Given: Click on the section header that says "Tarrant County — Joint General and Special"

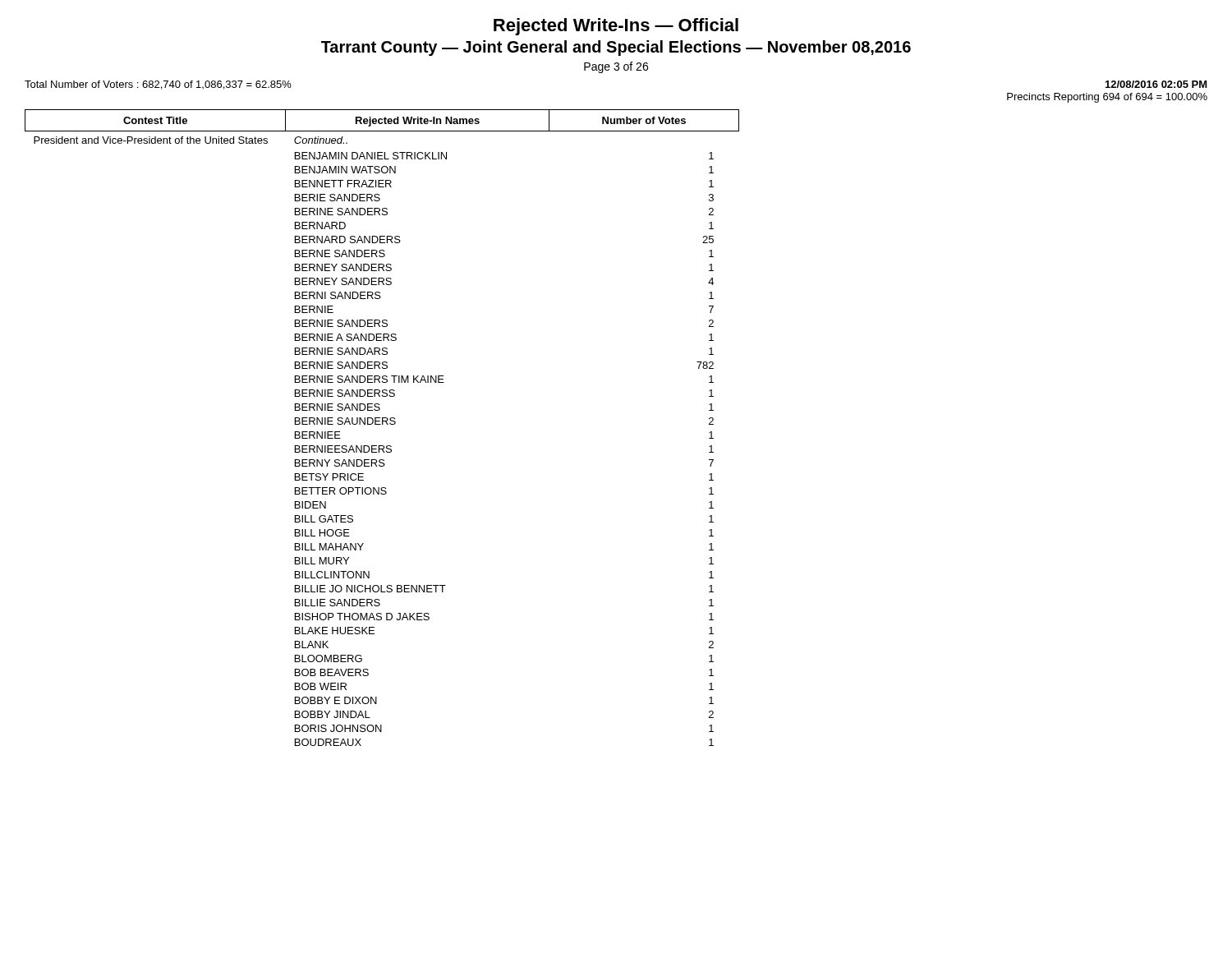Looking at the screenshot, I should (616, 47).
